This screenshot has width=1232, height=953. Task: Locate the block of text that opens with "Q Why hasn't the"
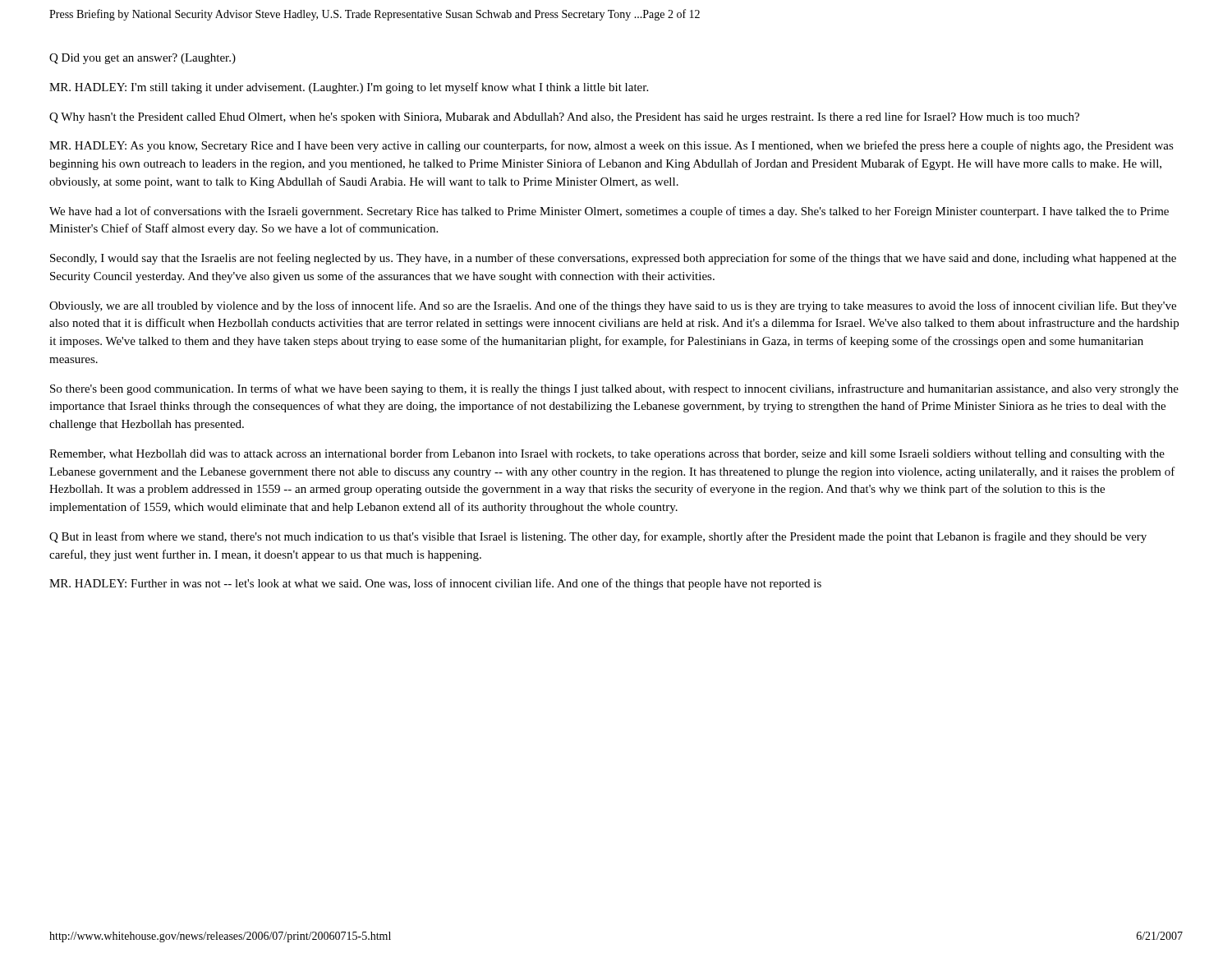click(x=565, y=116)
